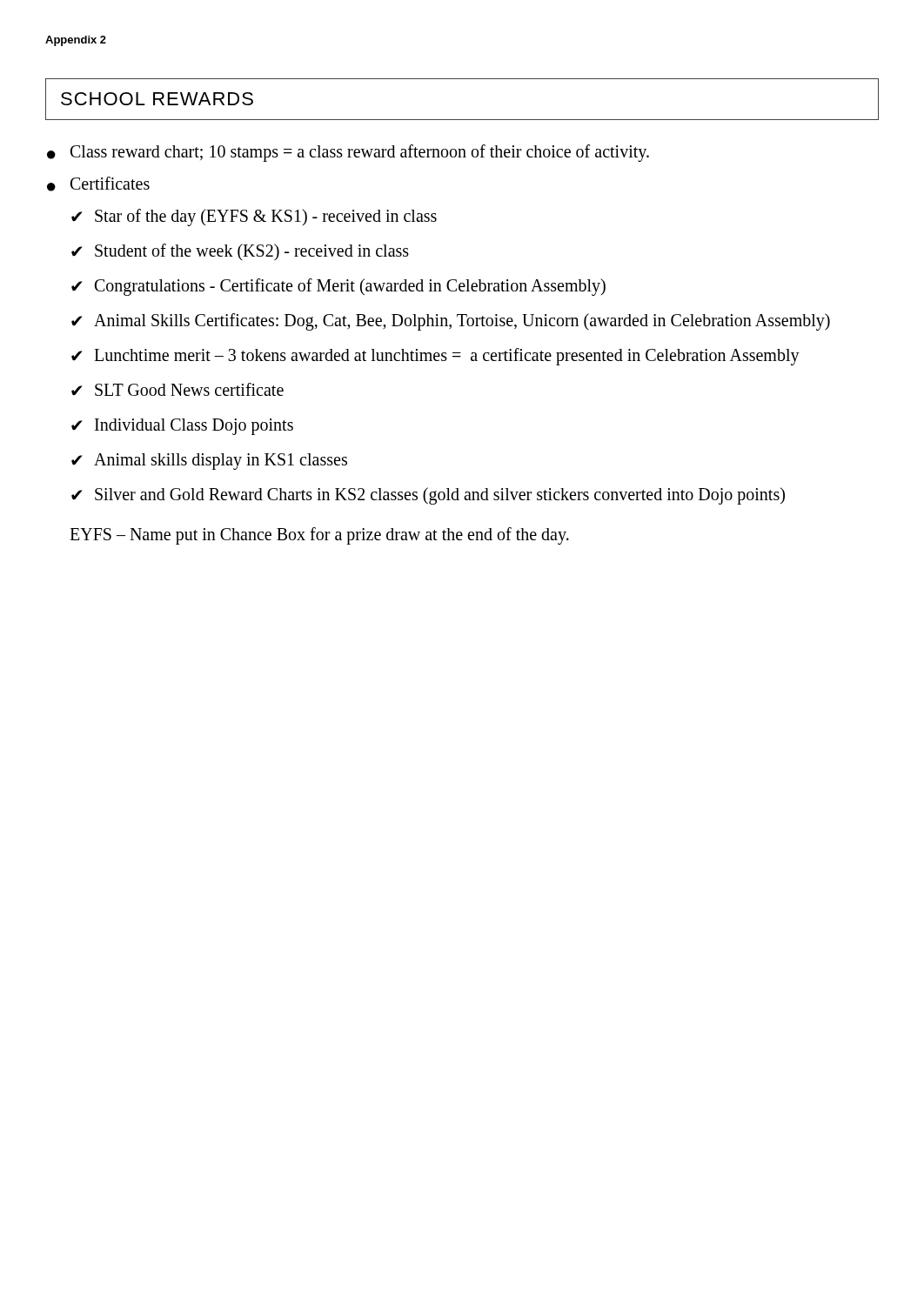Click the passage that begins "✔ Silver and Gold Reward Charts in KS2"
924x1305 pixels.
click(x=474, y=495)
